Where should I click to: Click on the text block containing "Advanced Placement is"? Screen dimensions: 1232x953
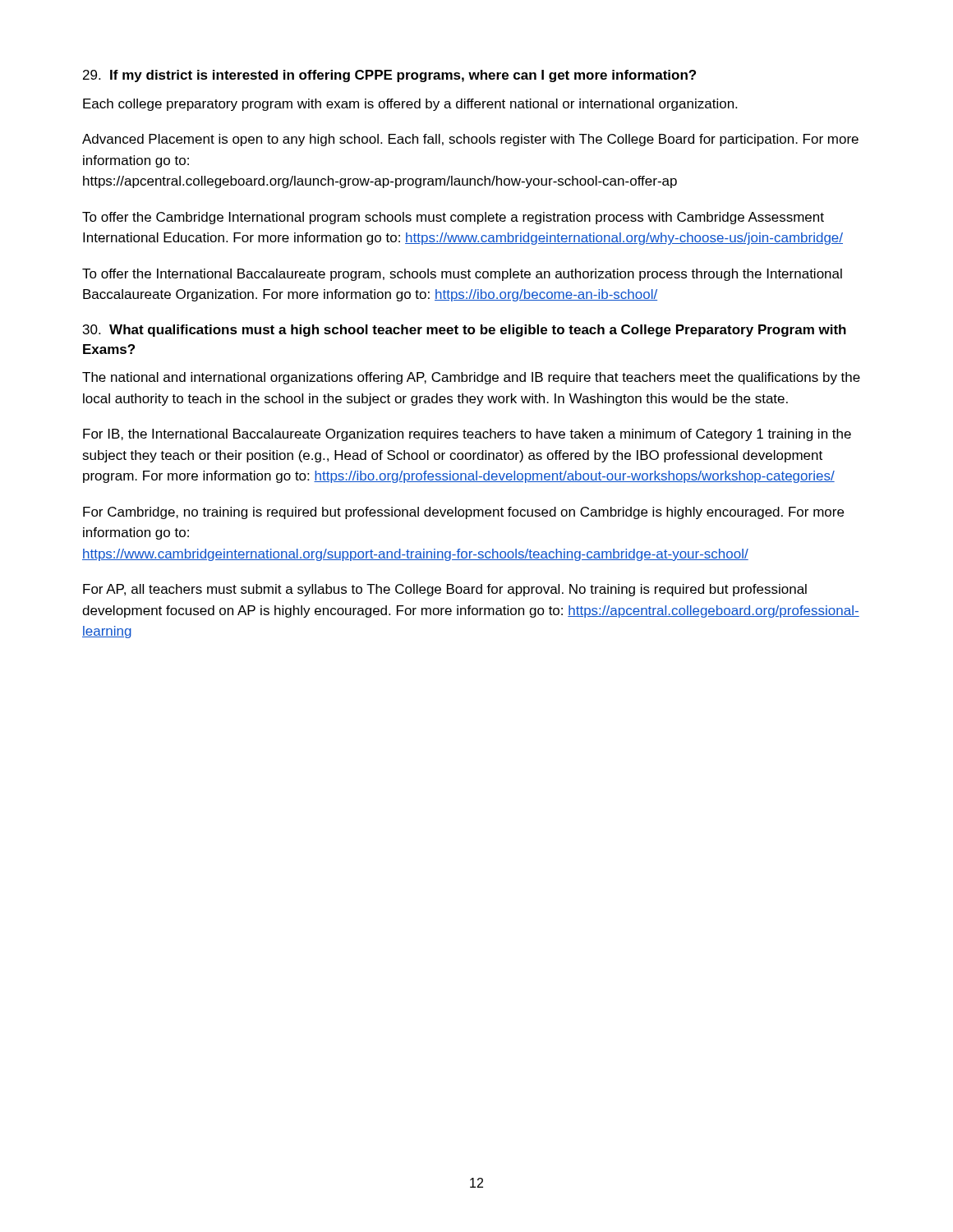pyautogui.click(x=470, y=140)
